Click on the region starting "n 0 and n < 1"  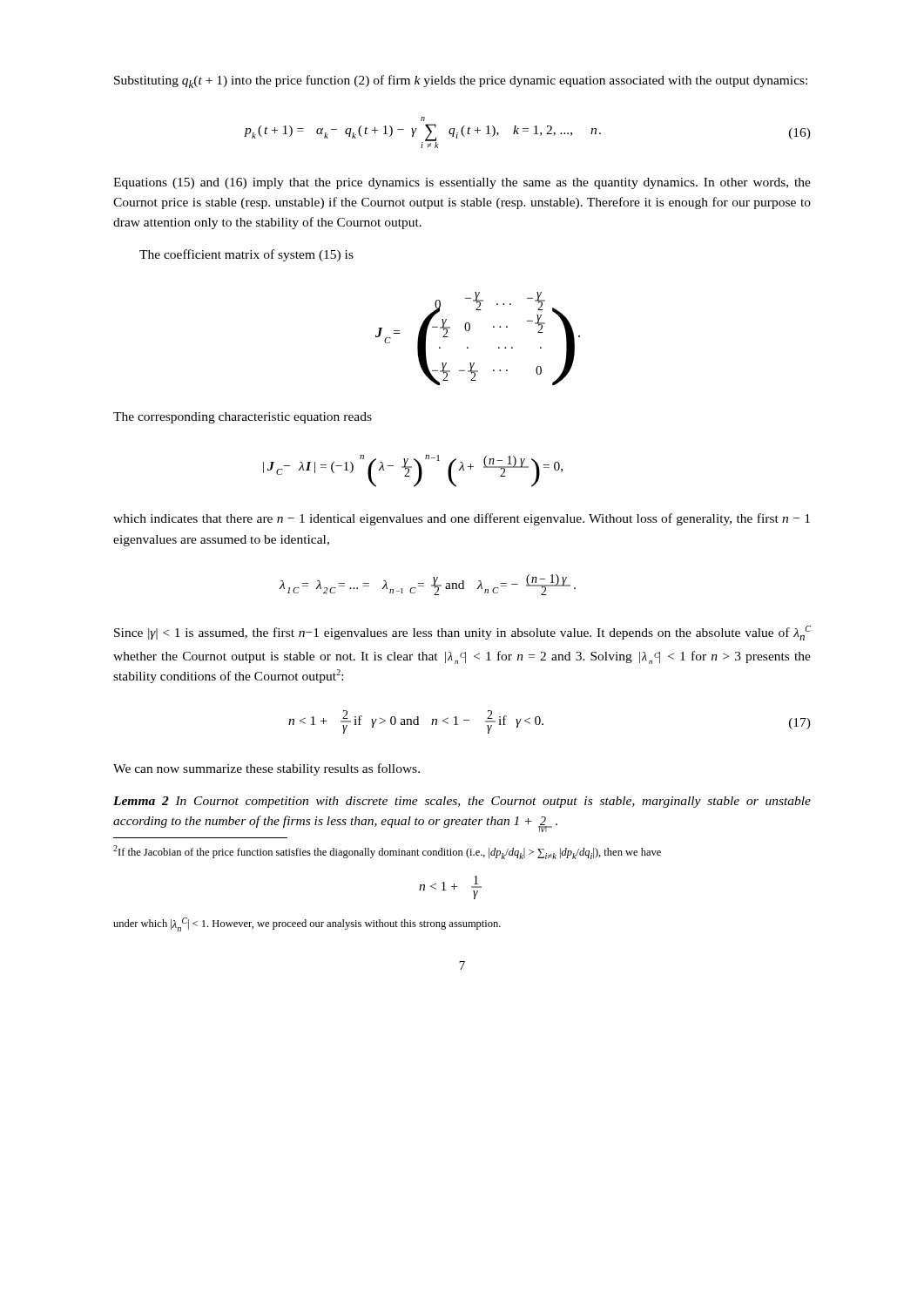point(545,719)
